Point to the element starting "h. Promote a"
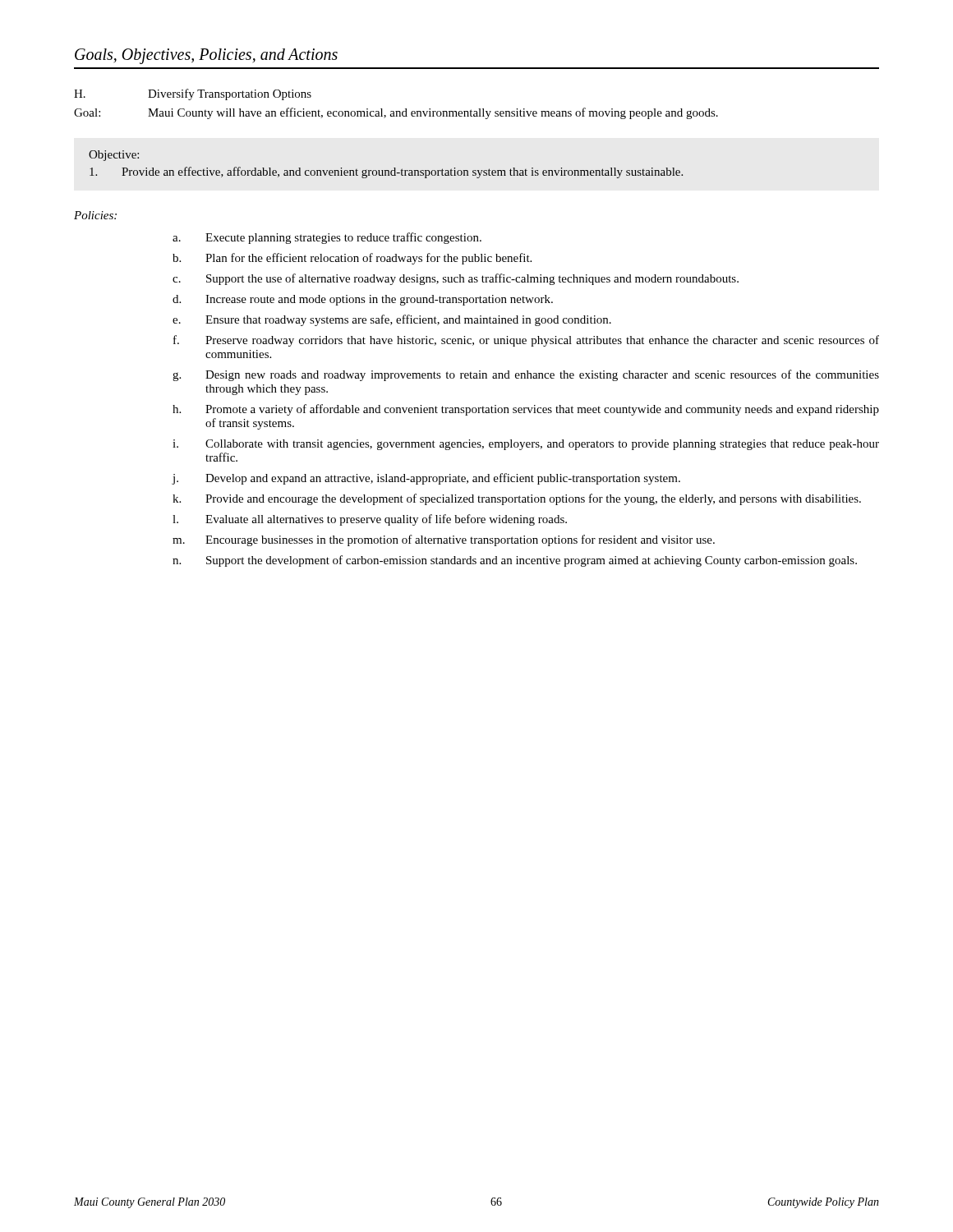953x1232 pixels. (x=526, y=416)
